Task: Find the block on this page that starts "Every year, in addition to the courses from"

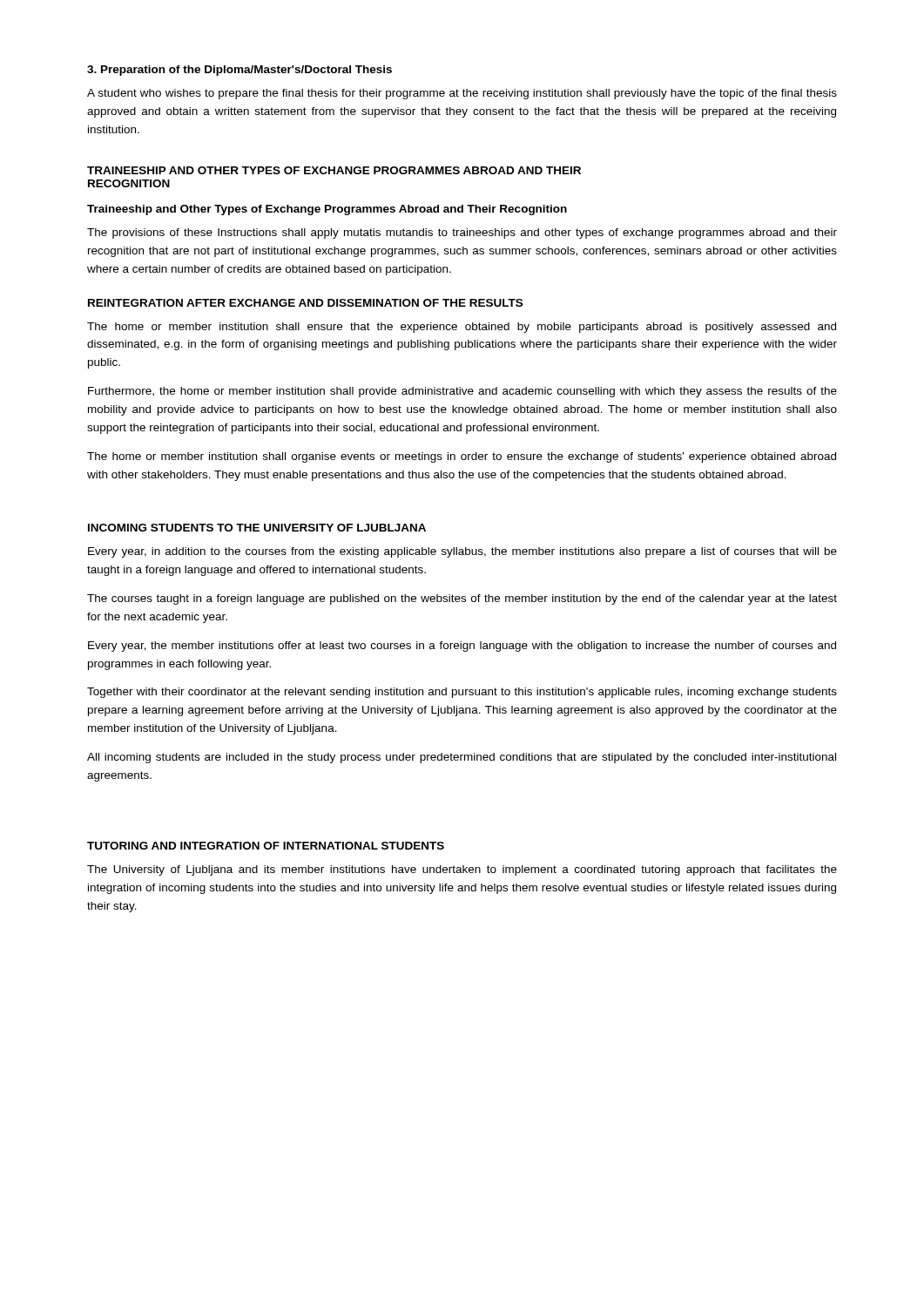Action: click(462, 560)
